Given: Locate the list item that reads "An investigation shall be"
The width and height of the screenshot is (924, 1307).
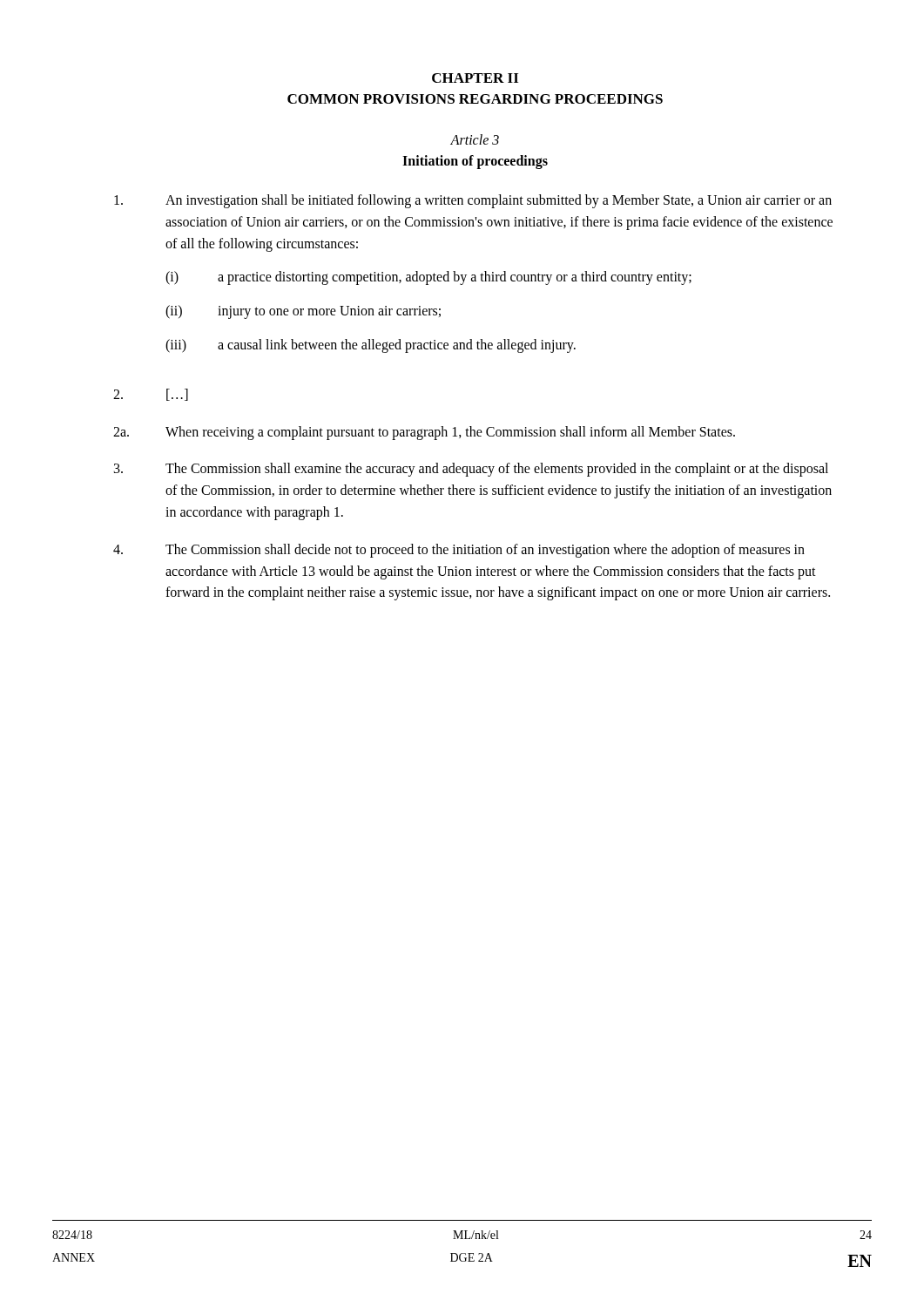Looking at the screenshot, I should point(475,279).
